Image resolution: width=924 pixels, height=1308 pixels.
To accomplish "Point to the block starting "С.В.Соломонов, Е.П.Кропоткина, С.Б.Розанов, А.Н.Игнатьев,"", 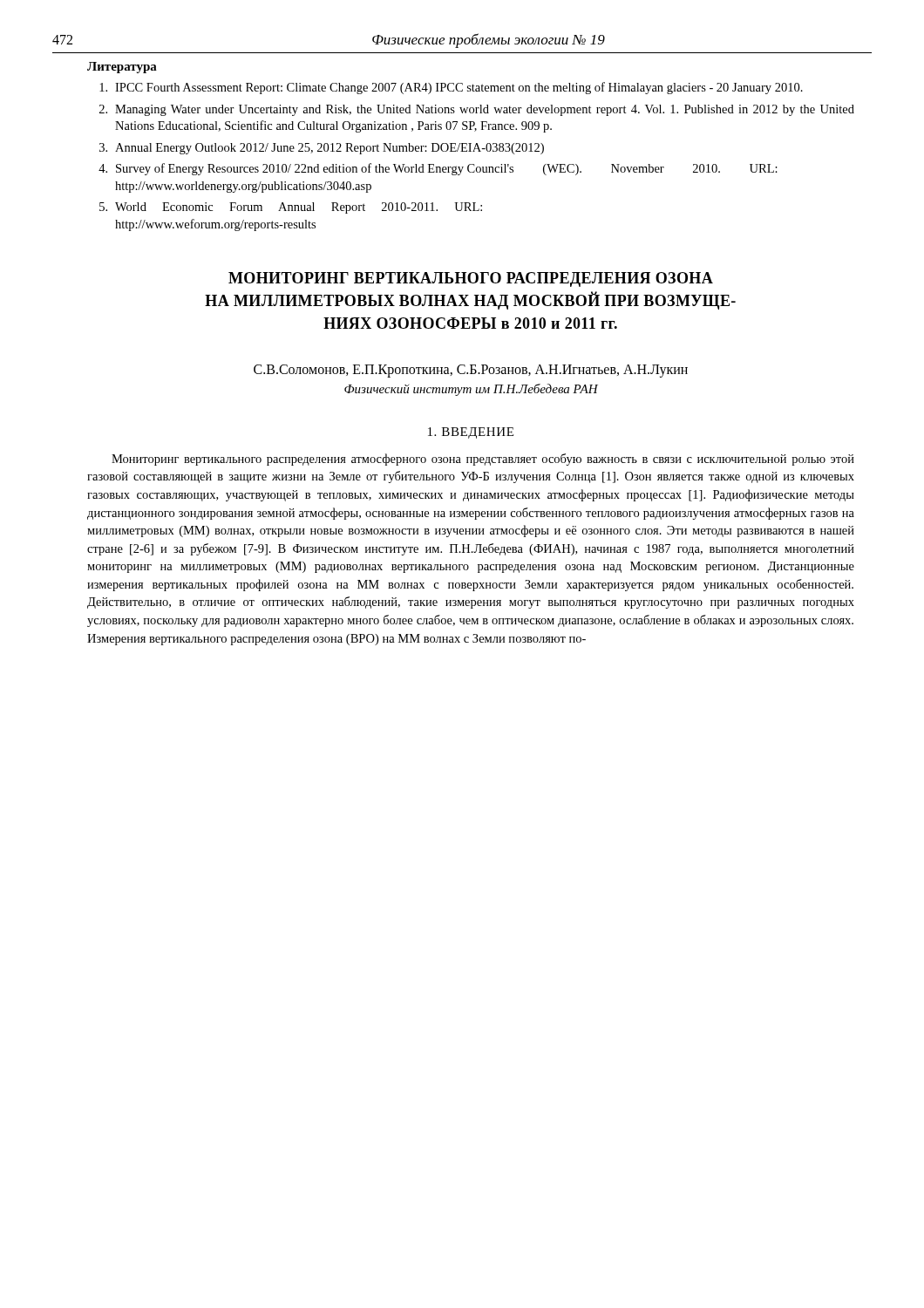I will [471, 369].
